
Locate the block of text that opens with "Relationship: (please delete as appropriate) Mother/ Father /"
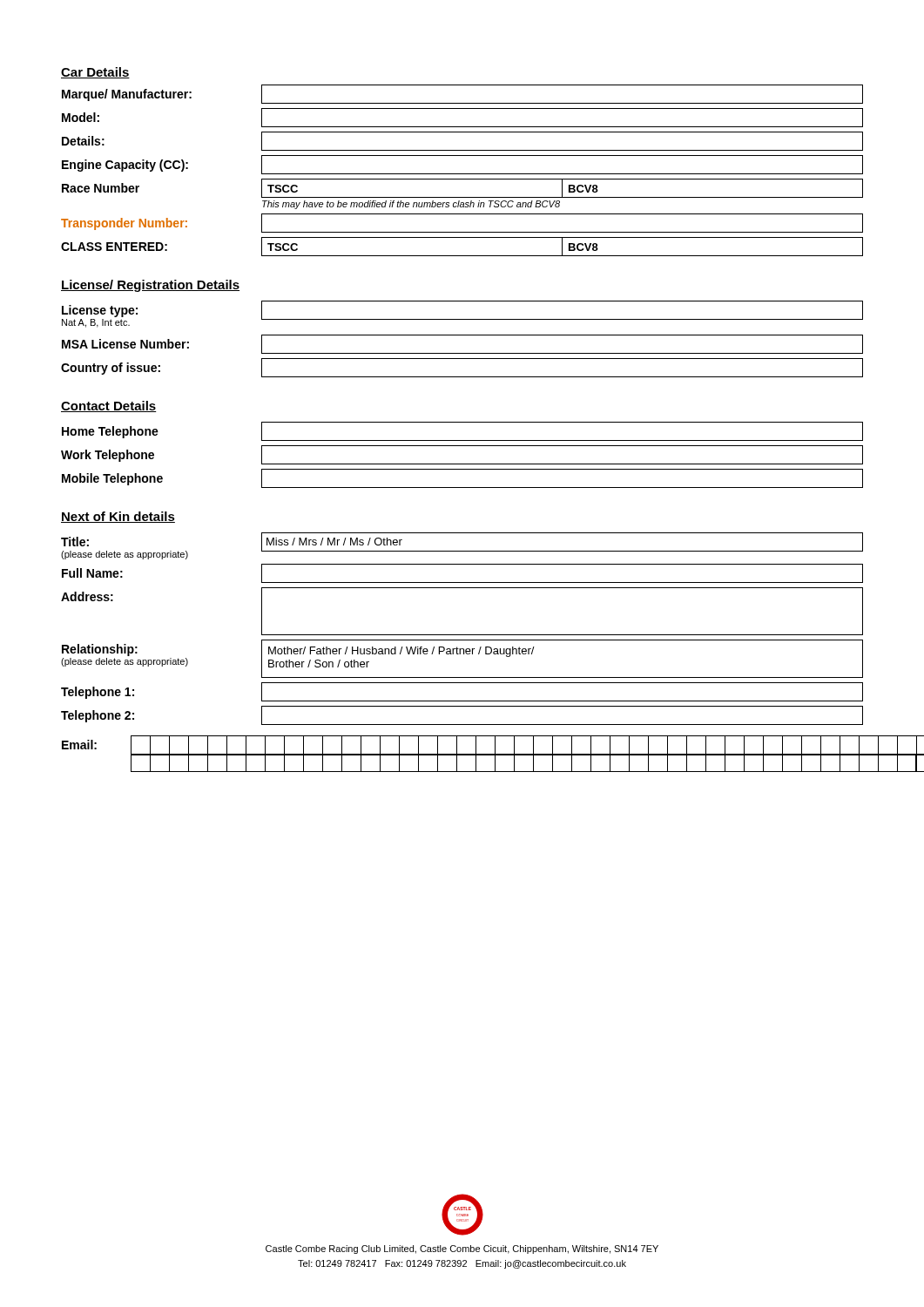point(462,659)
